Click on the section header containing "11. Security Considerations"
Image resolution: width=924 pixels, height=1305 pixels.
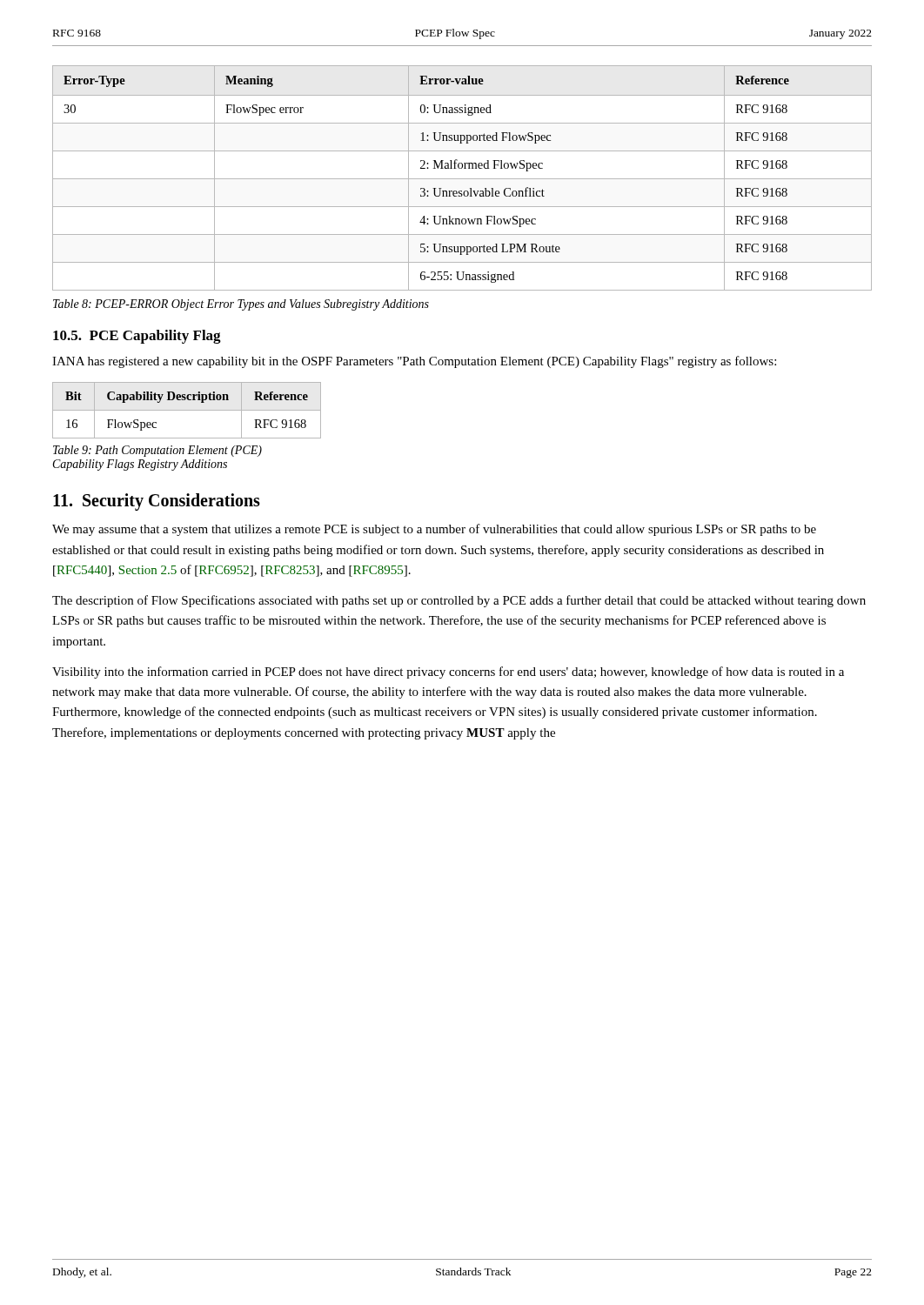156,500
